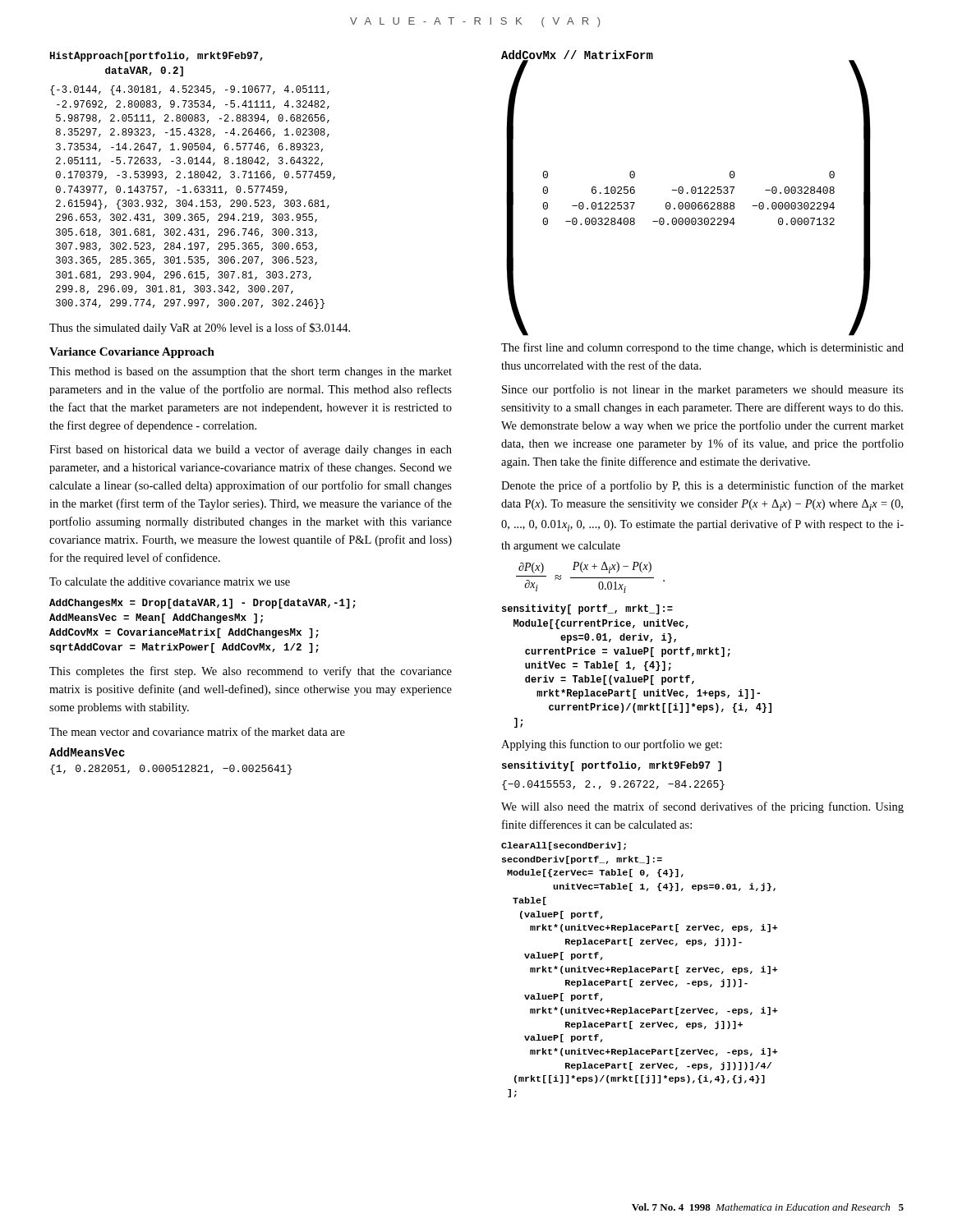Image resolution: width=953 pixels, height=1232 pixels.
Task: Navigate to the text block starting "To calculate the additive covariance matrix"
Action: point(170,581)
